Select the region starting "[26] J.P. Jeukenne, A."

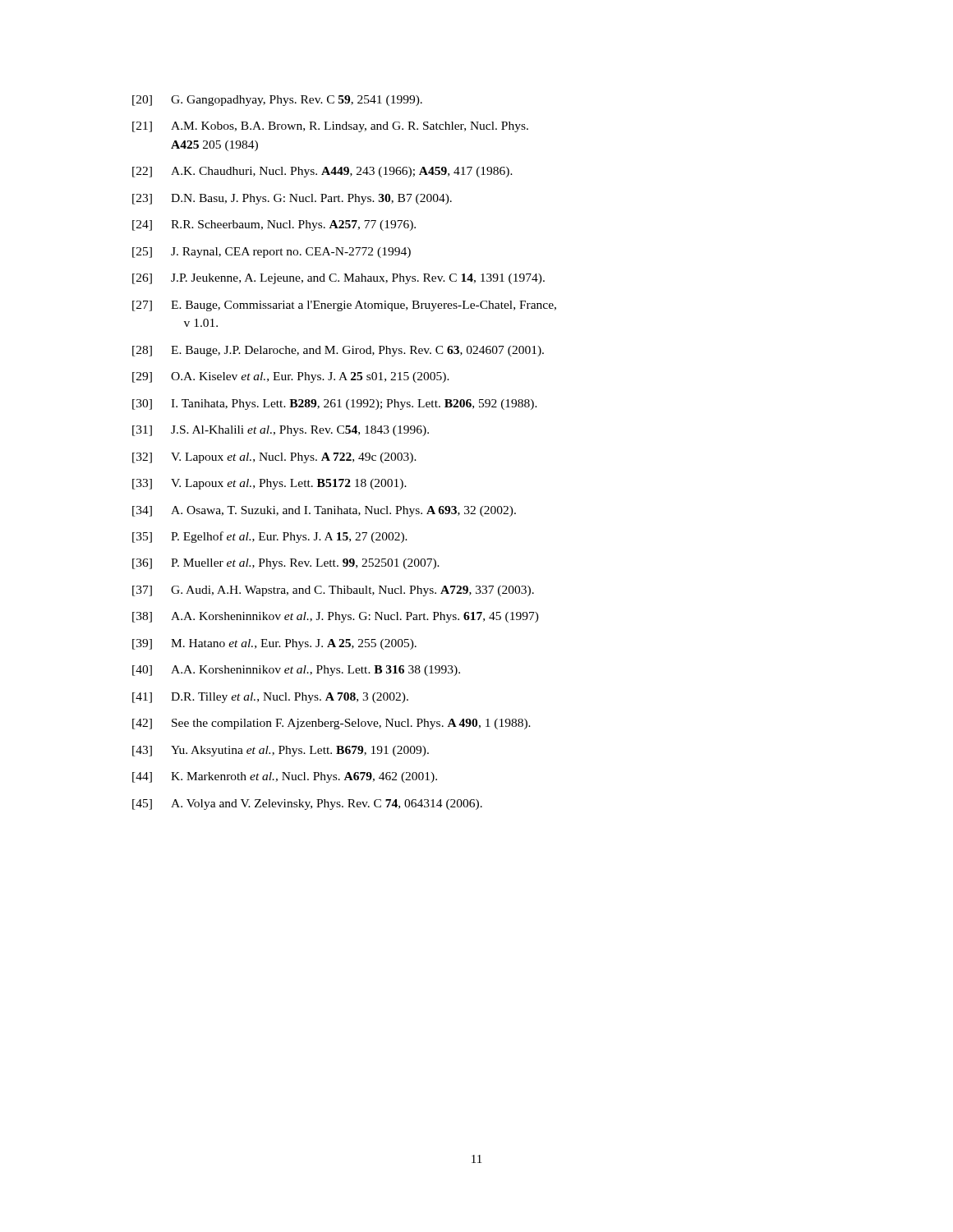click(x=476, y=278)
